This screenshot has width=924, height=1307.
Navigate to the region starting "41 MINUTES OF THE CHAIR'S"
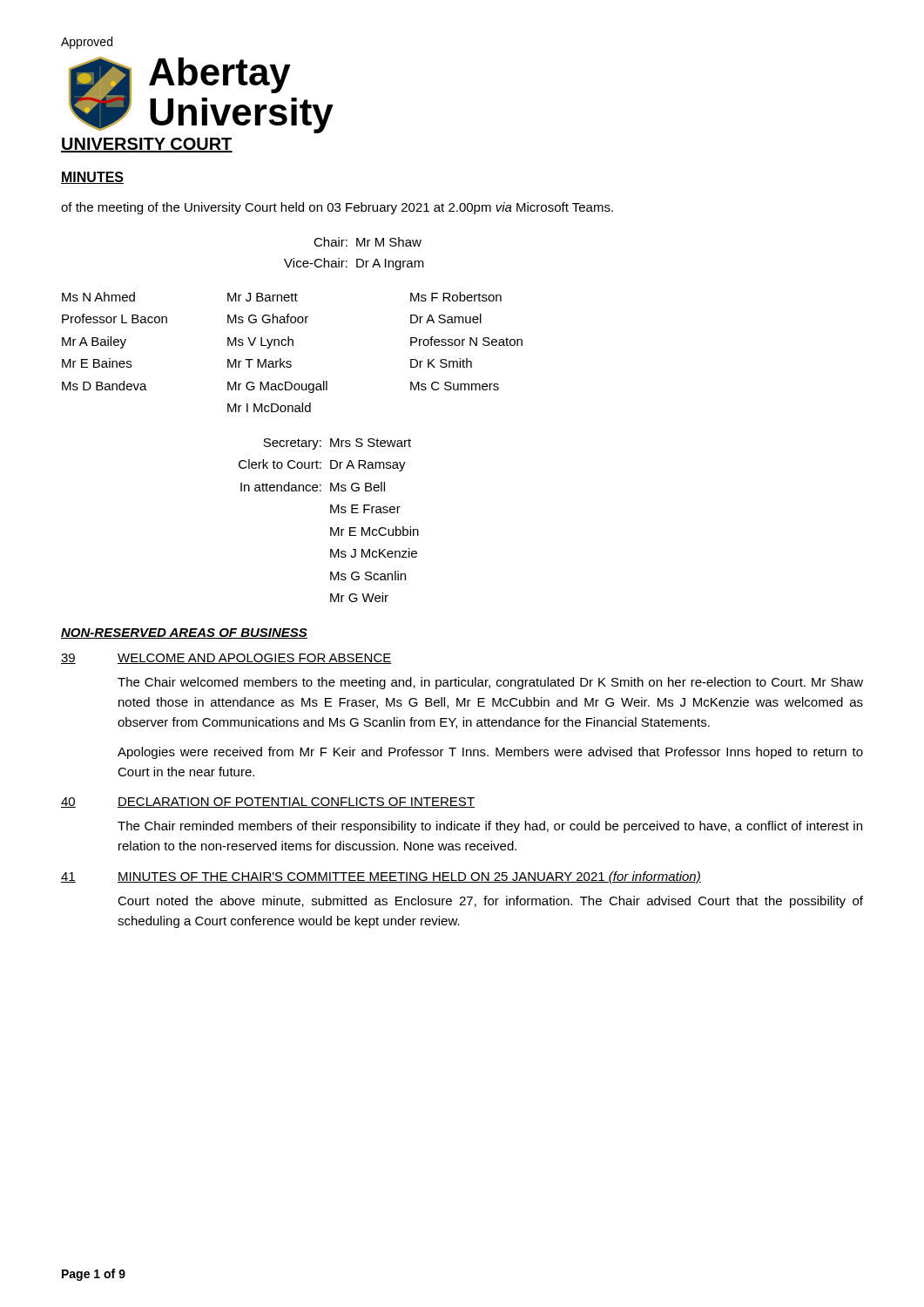(x=462, y=876)
